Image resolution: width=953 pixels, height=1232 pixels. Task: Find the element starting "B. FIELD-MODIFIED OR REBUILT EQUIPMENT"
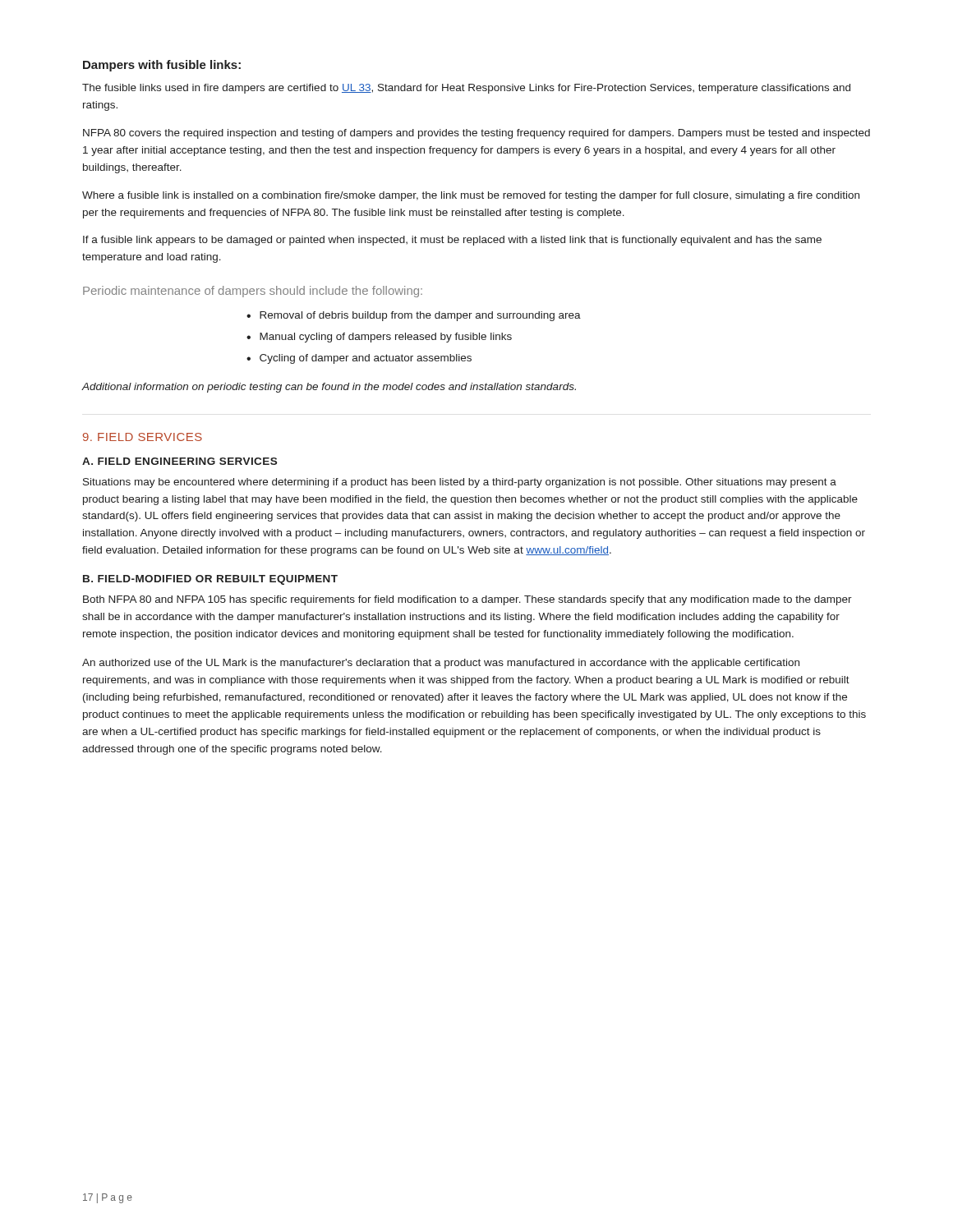tap(210, 579)
